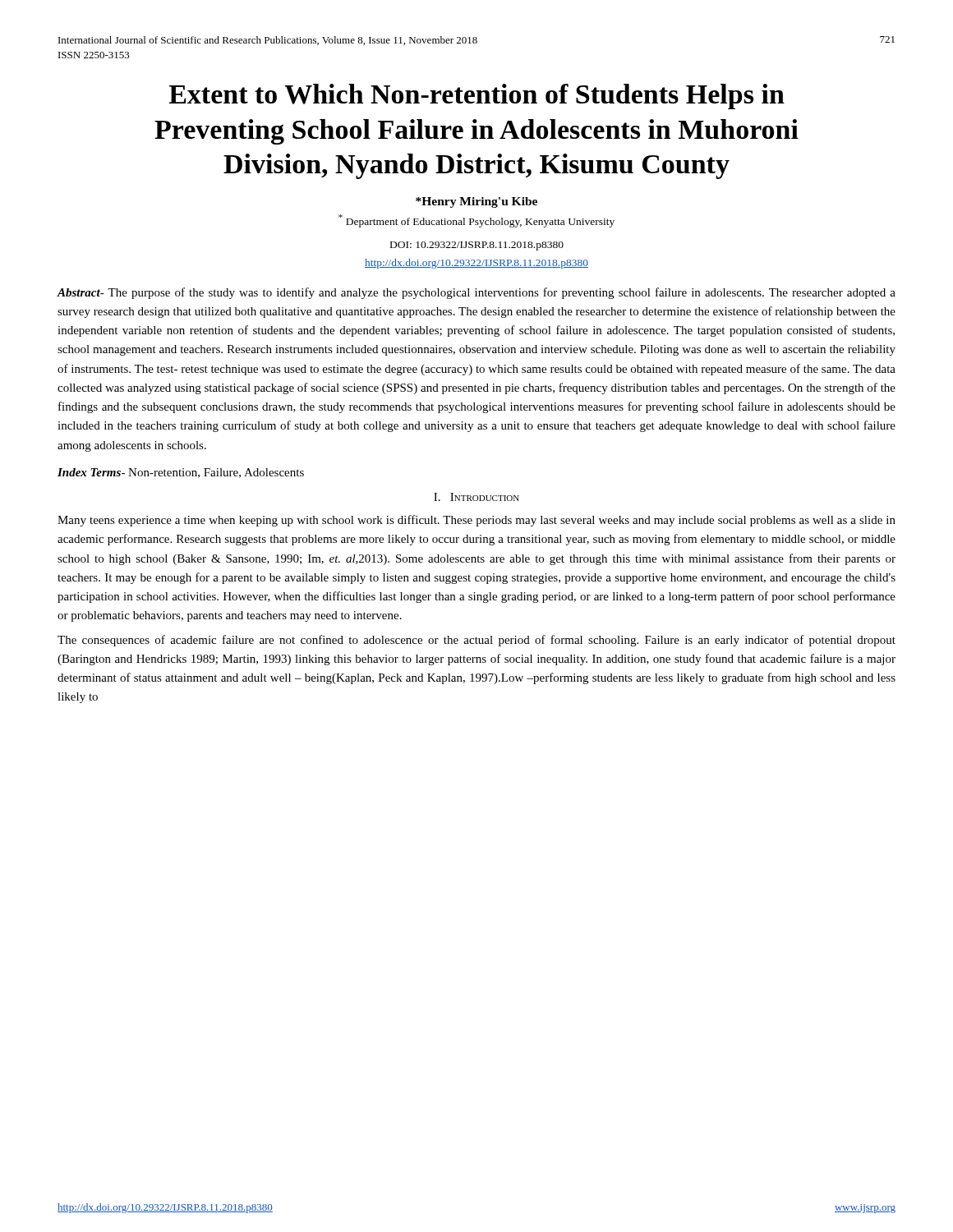Navigate to the element starting "Index Terms- Non-retention,"
The height and width of the screenshot is (1232, 953).
point(181,472)
